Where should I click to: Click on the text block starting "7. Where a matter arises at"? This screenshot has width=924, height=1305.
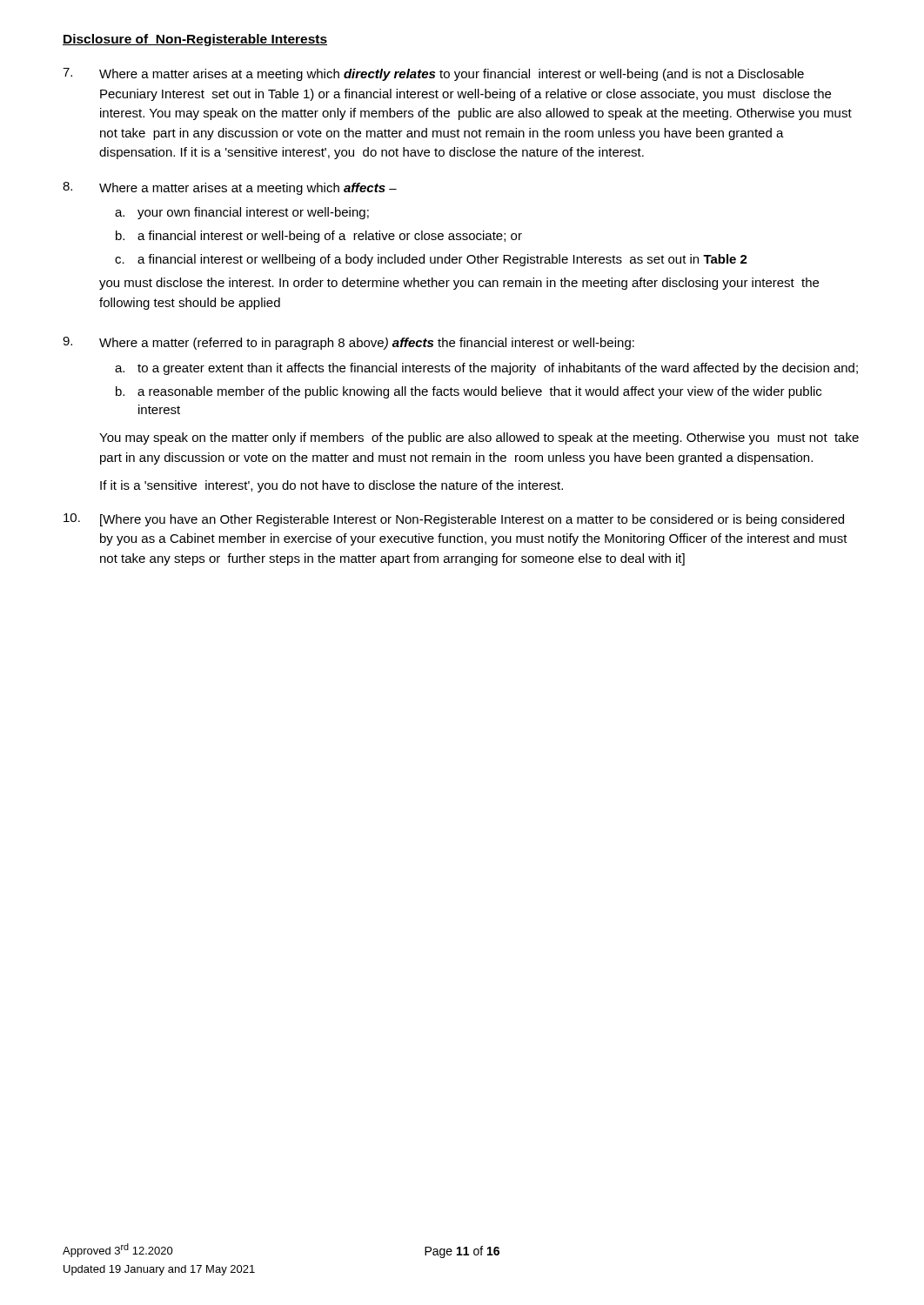tap(462, 113)
